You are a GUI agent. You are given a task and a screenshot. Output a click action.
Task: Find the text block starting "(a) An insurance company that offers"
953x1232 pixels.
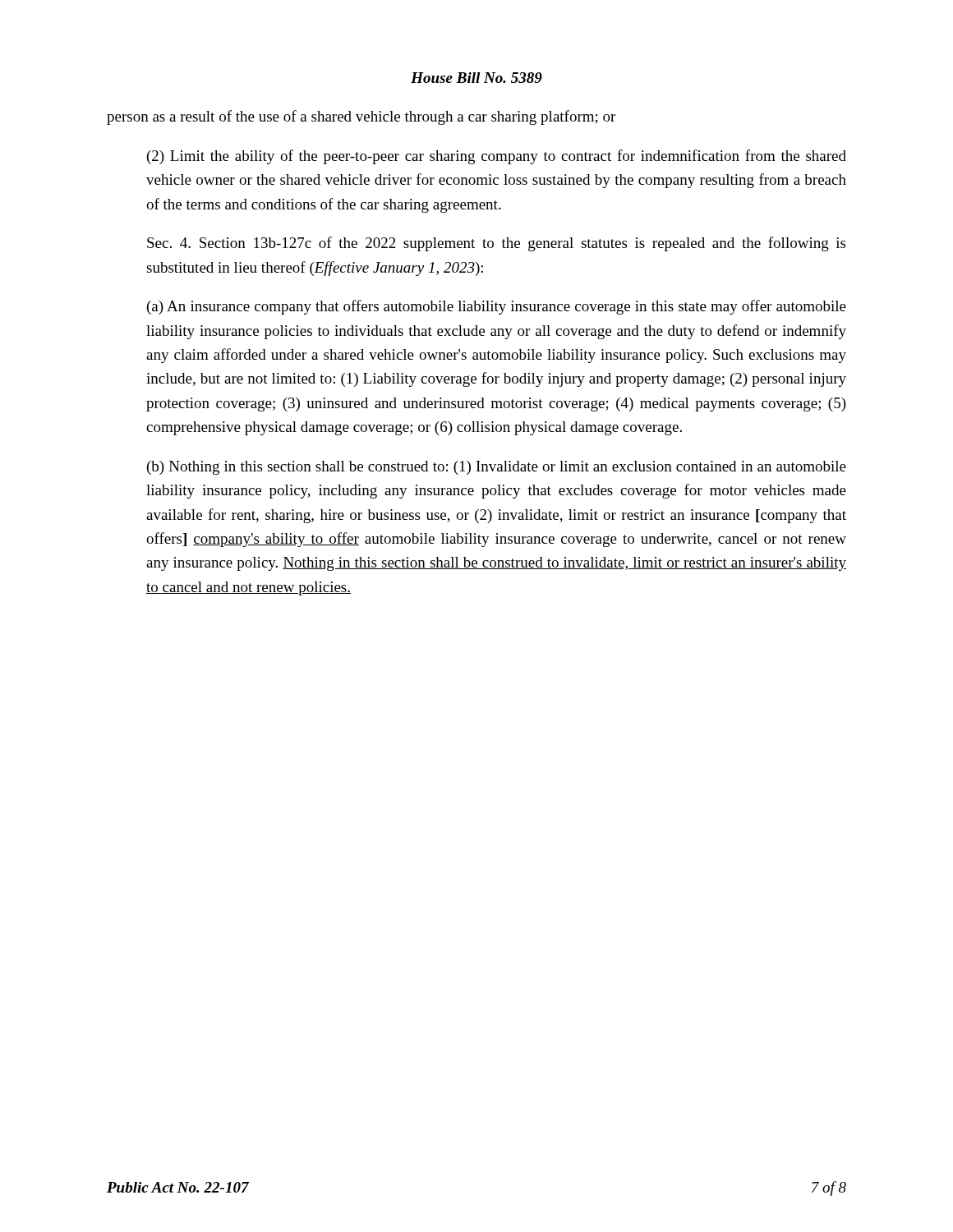tap(496, 366)
